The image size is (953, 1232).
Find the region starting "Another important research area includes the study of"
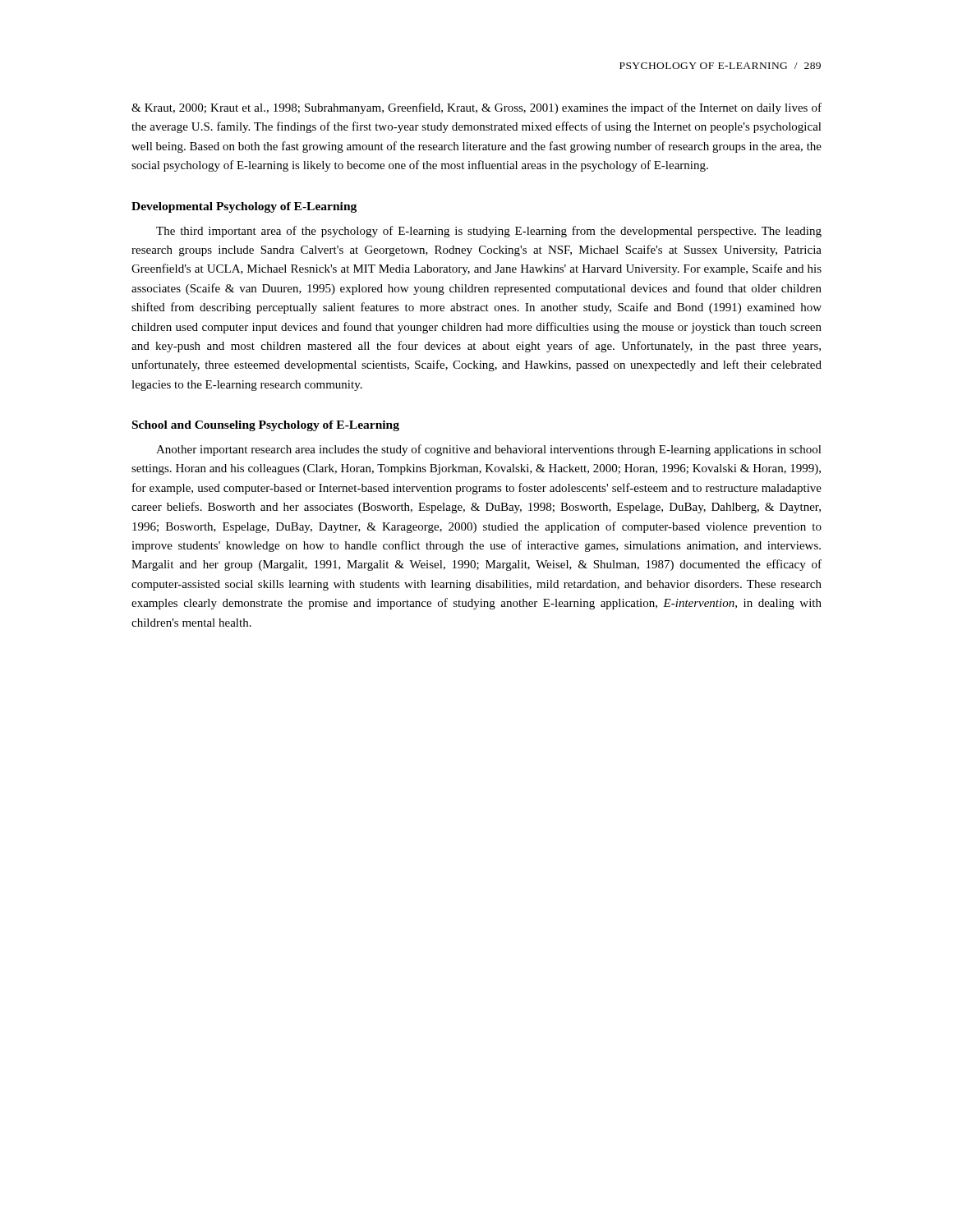476,536
